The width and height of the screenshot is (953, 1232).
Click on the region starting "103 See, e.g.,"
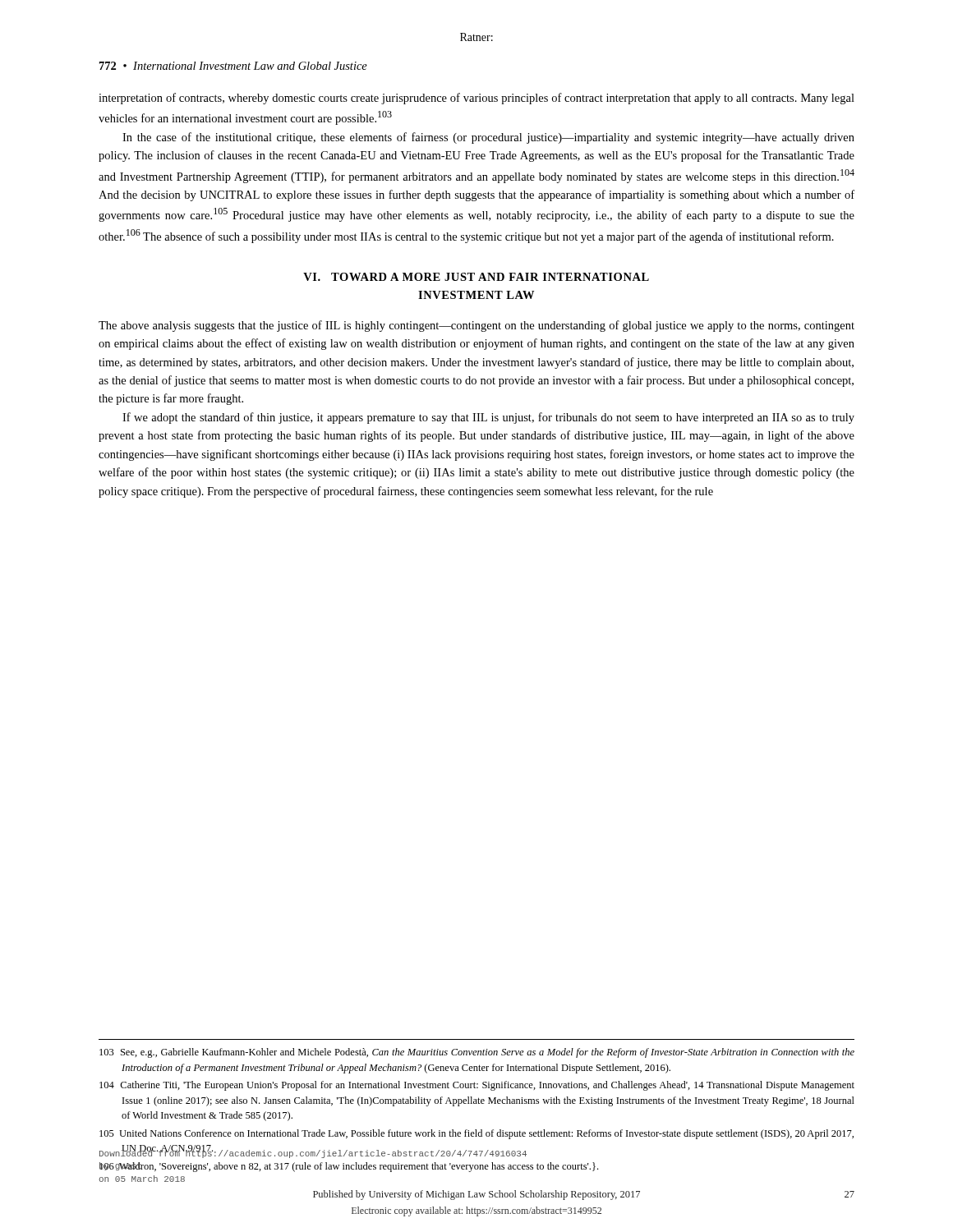(x=476, y=1060)
